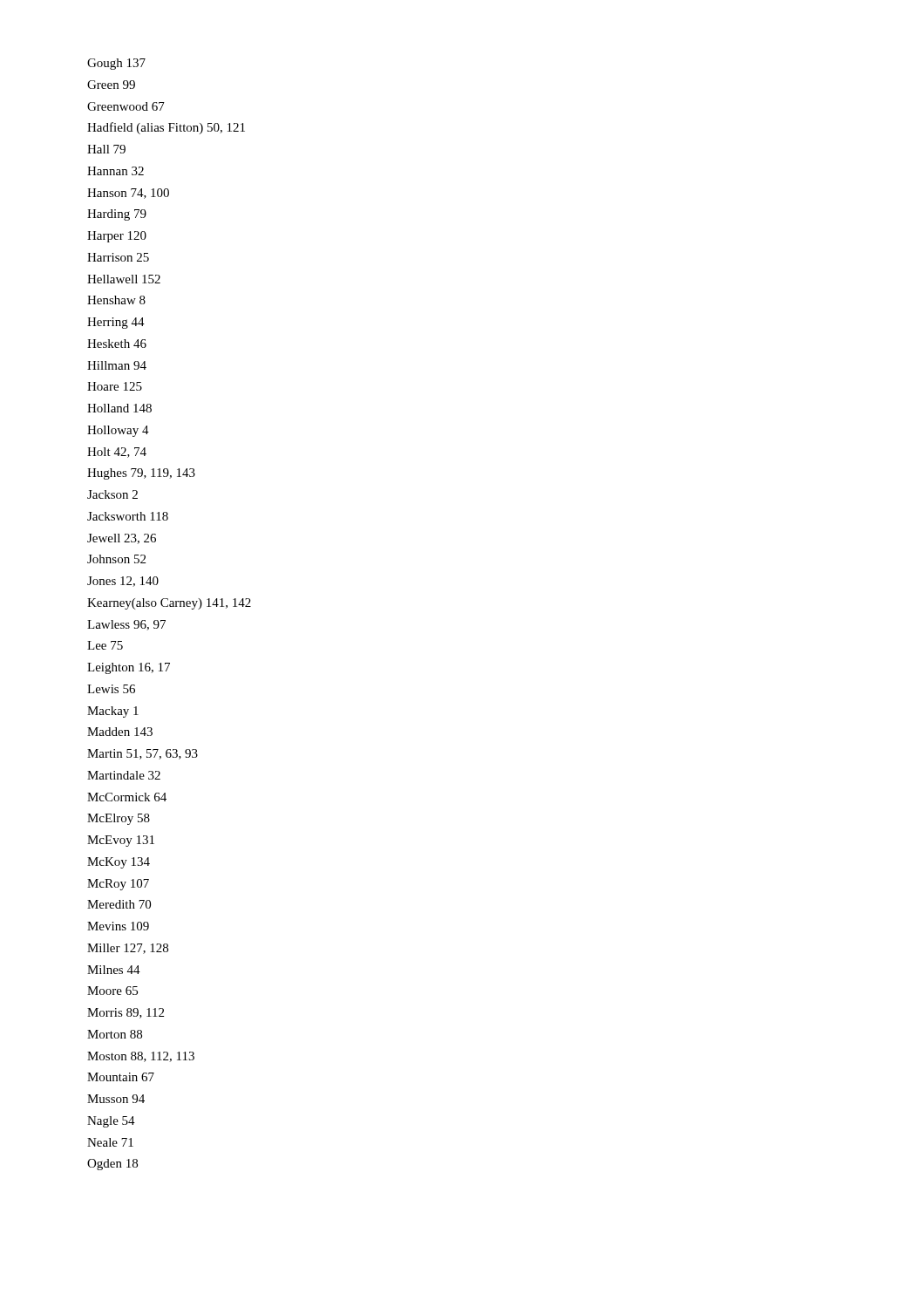Locate the region starting "Hall 79"

107,149
